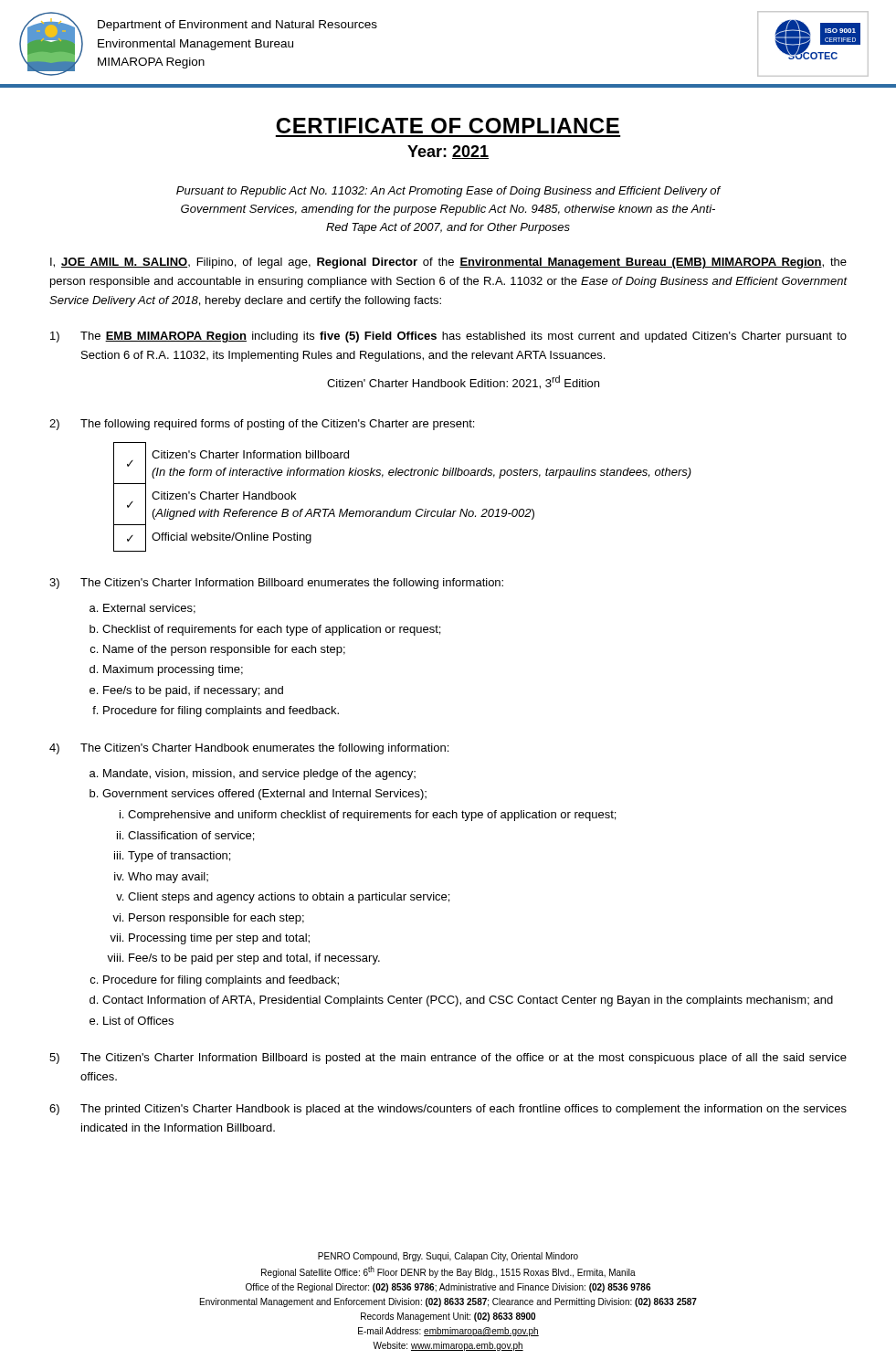This screenshot has height=1370, width=896.
Task: Navigate to the text block starting "3) The Citizen's"
Action: 276,584
